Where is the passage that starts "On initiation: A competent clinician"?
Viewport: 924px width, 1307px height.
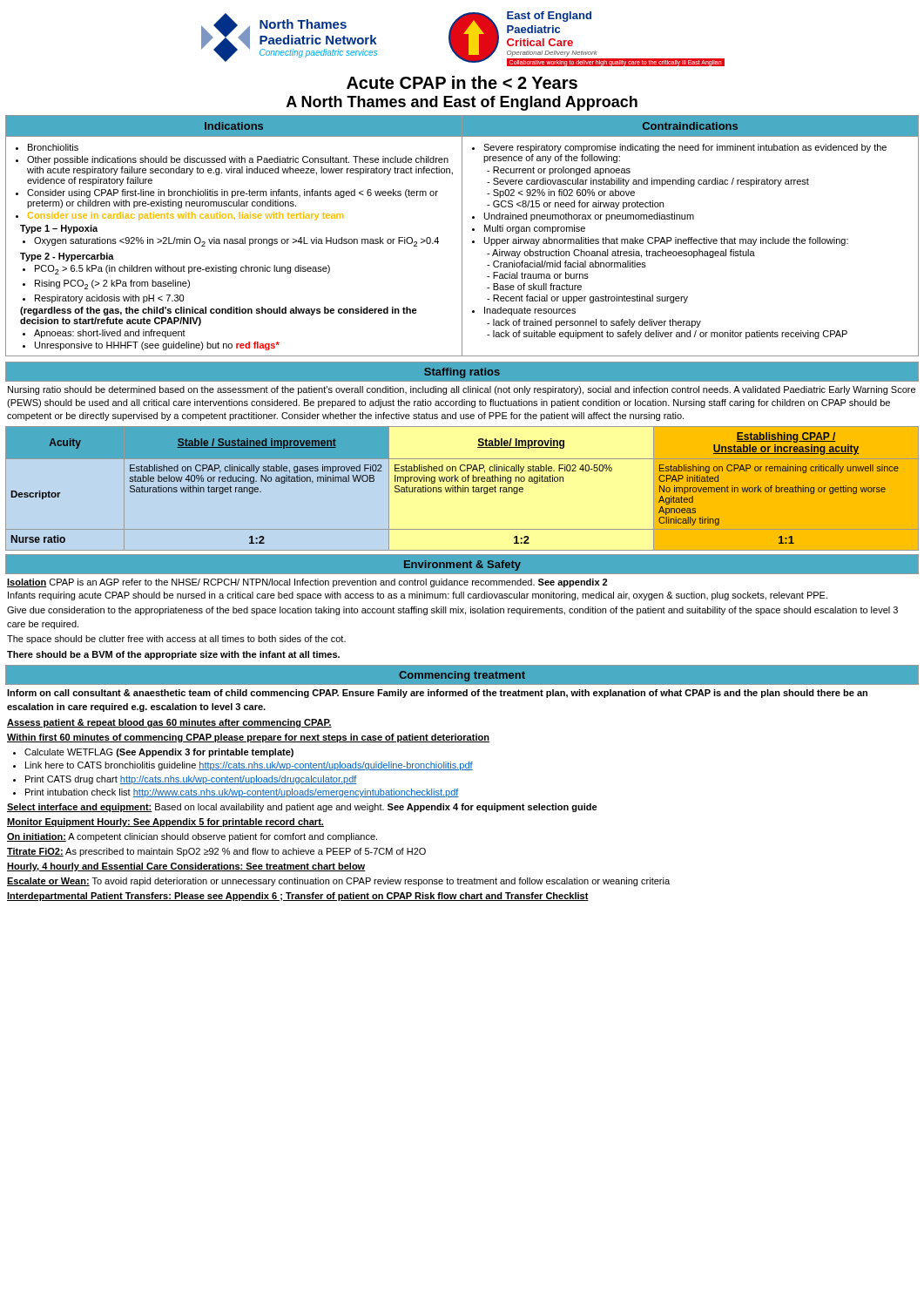click(193, 837)
